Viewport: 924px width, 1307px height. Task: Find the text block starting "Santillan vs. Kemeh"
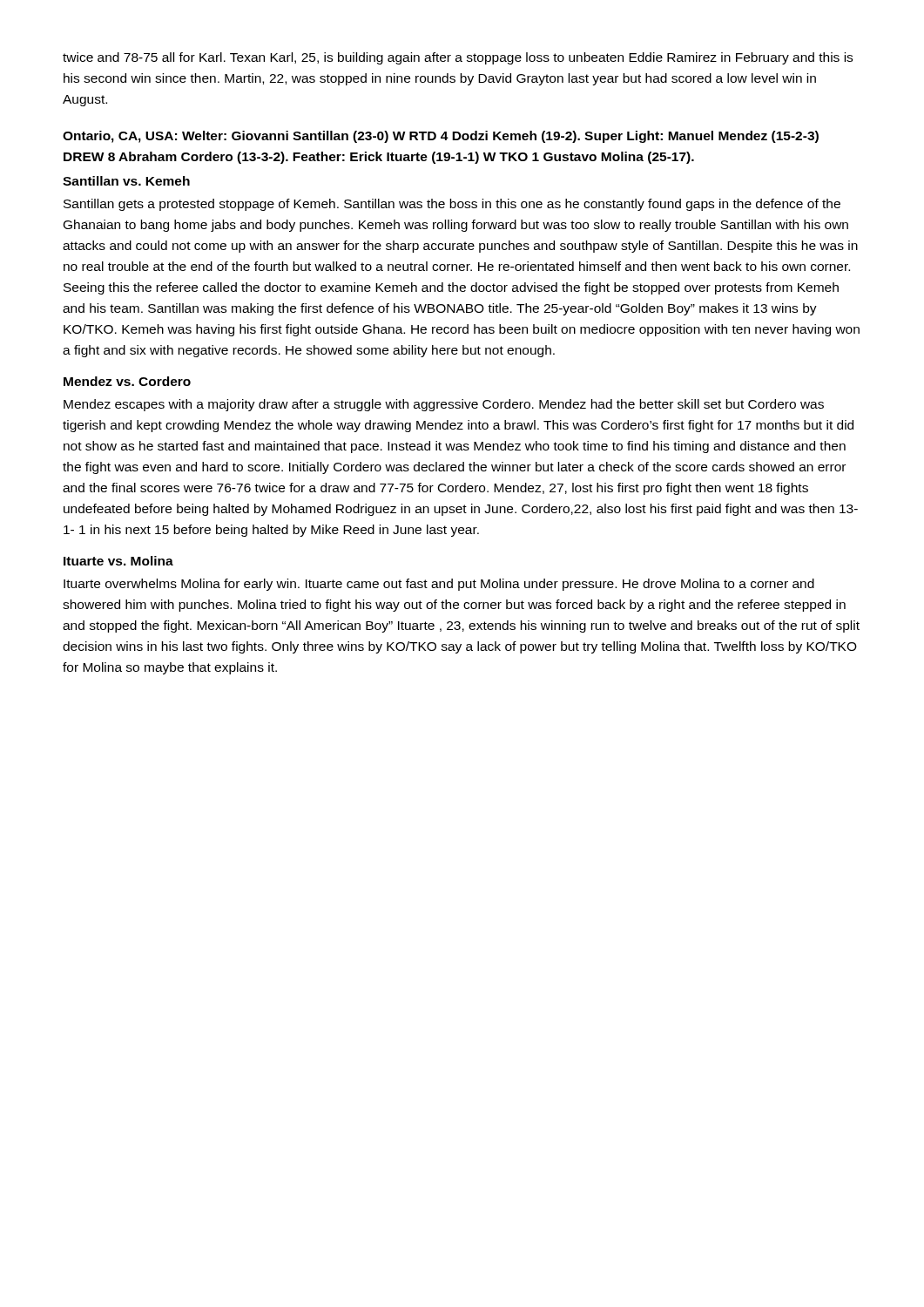click(x=126, y=181)
